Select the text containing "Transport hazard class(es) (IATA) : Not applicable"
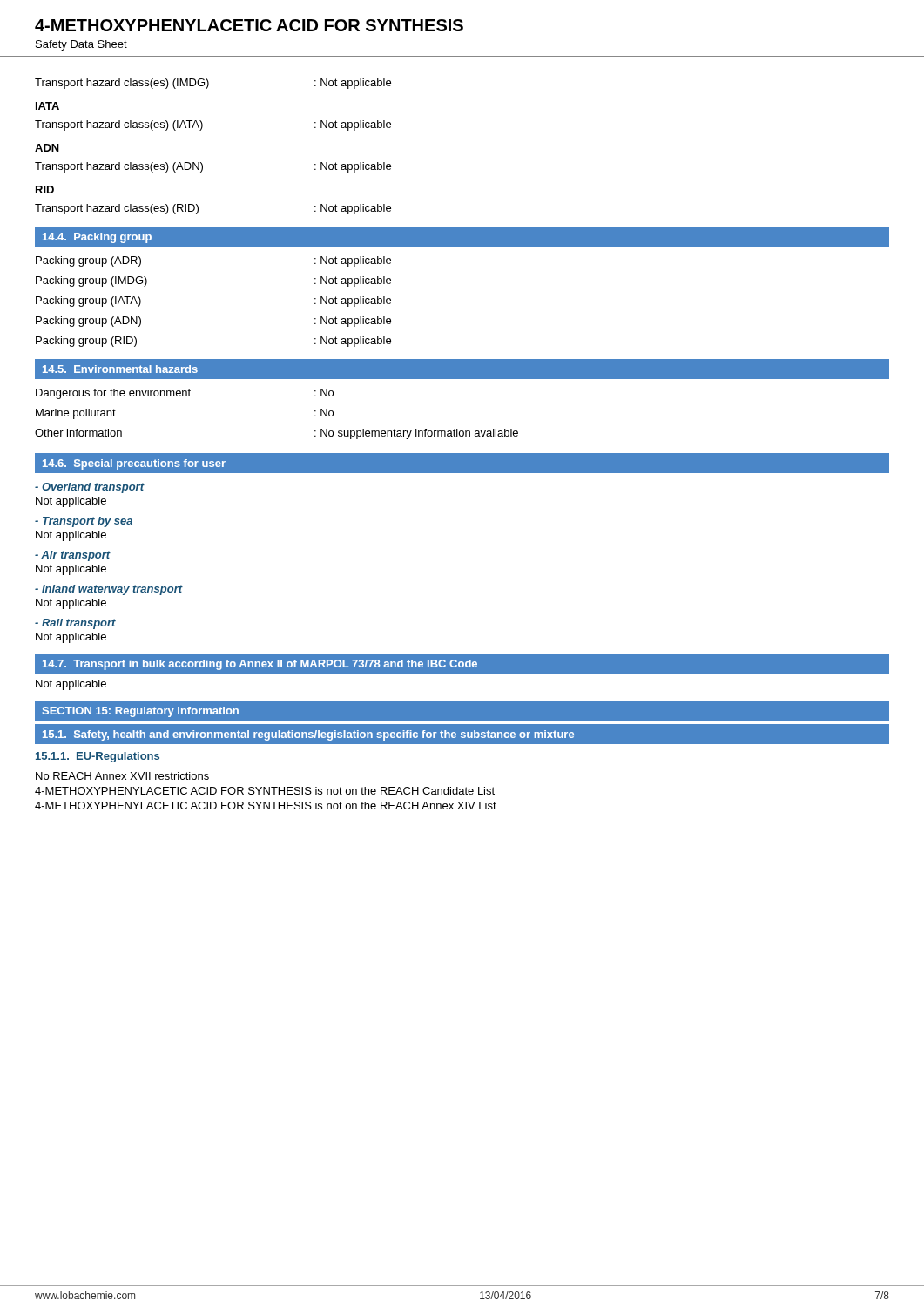Image resolution: width=924 pixels, height=1307 pixels. (119, 125)
